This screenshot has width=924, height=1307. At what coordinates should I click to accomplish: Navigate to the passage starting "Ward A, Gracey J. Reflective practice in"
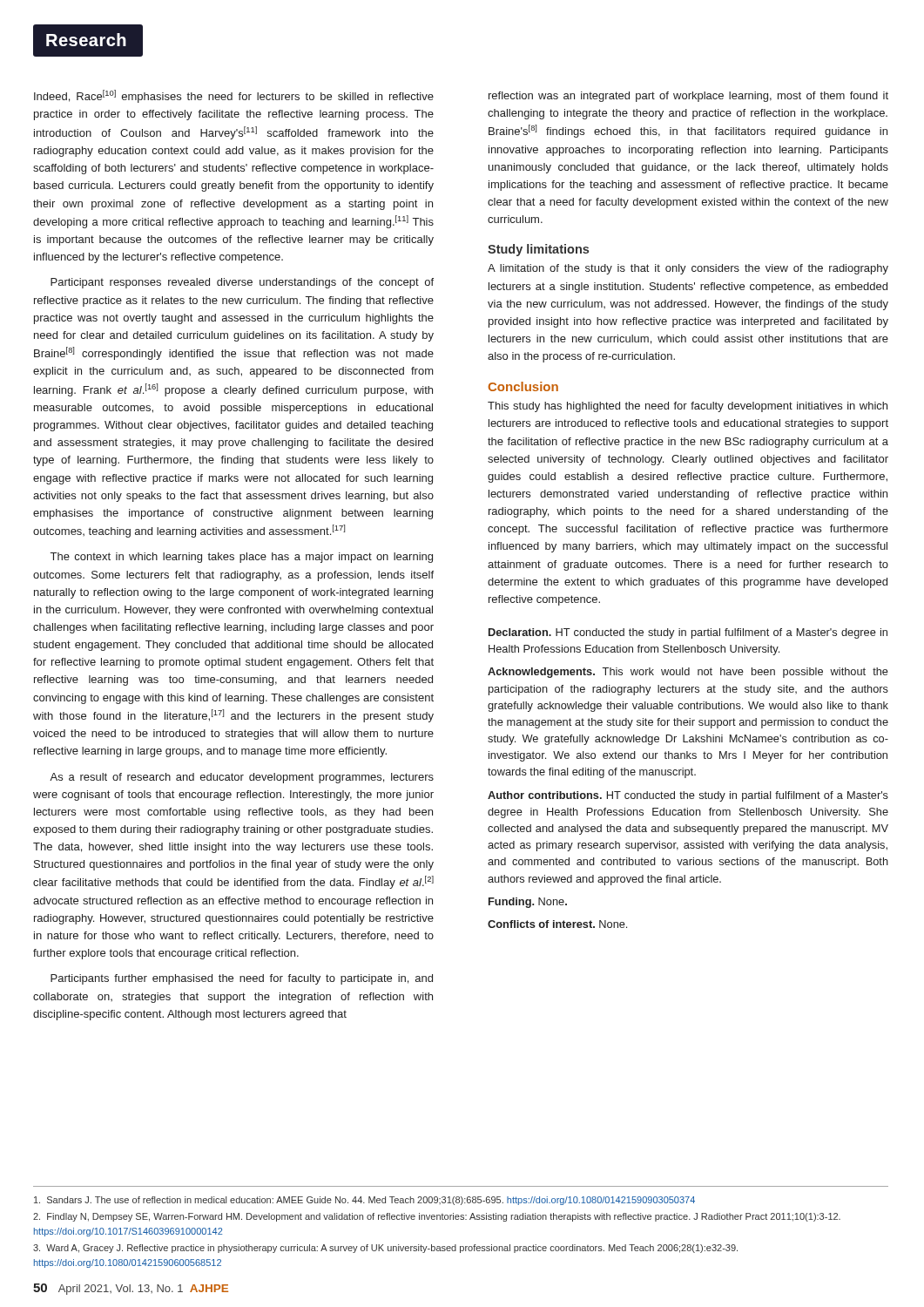[461, 1255]
